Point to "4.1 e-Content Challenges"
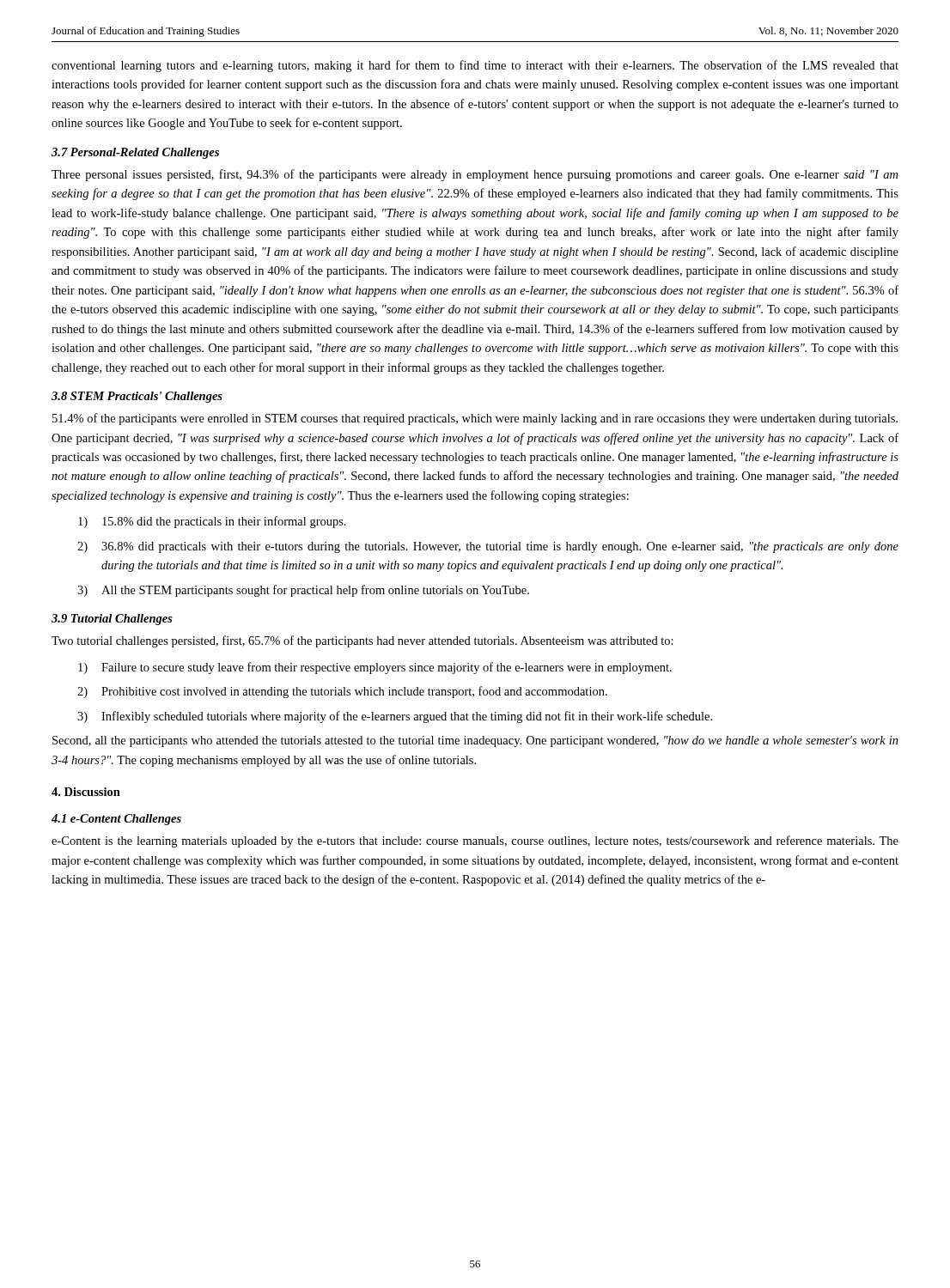The width and height of the screenshot is (950, 1288). 116,818
